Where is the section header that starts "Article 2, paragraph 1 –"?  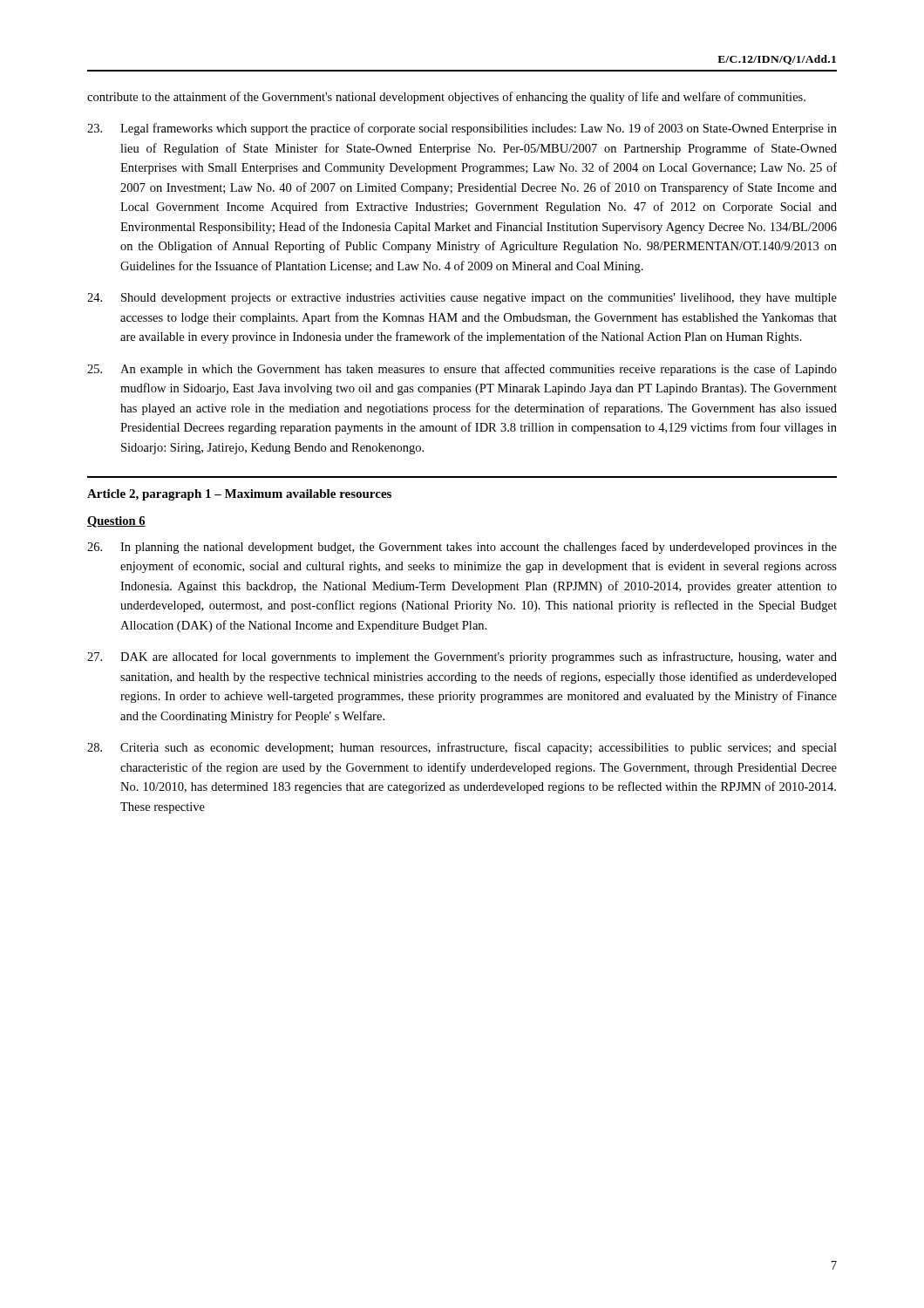coord(239,494)
